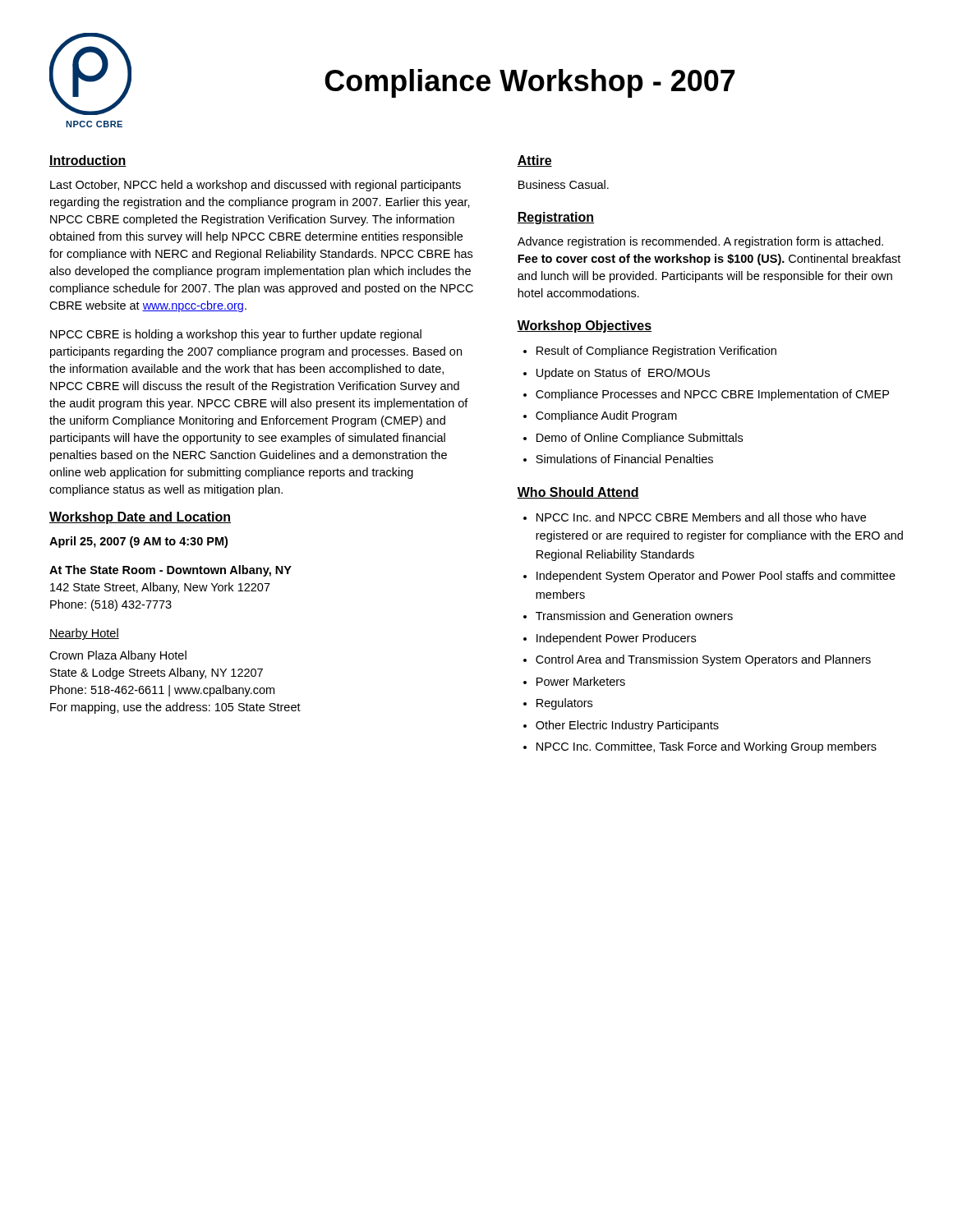Find the region starting "NPCC Inc. and NPCC CBRE Members and all"

(720, 536)
